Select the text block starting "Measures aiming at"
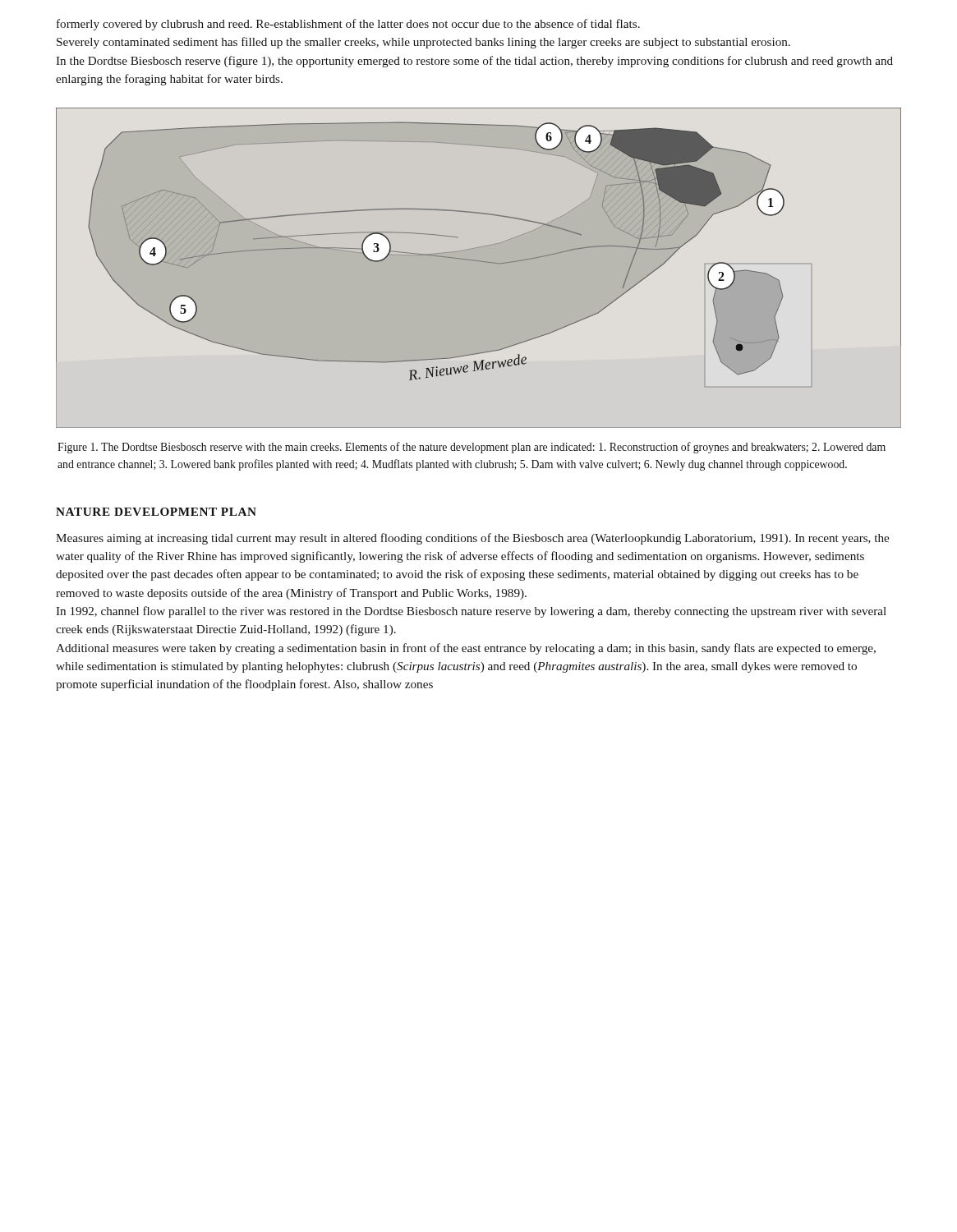Screen dimensions: 1232x957 [x=473, y=611]
